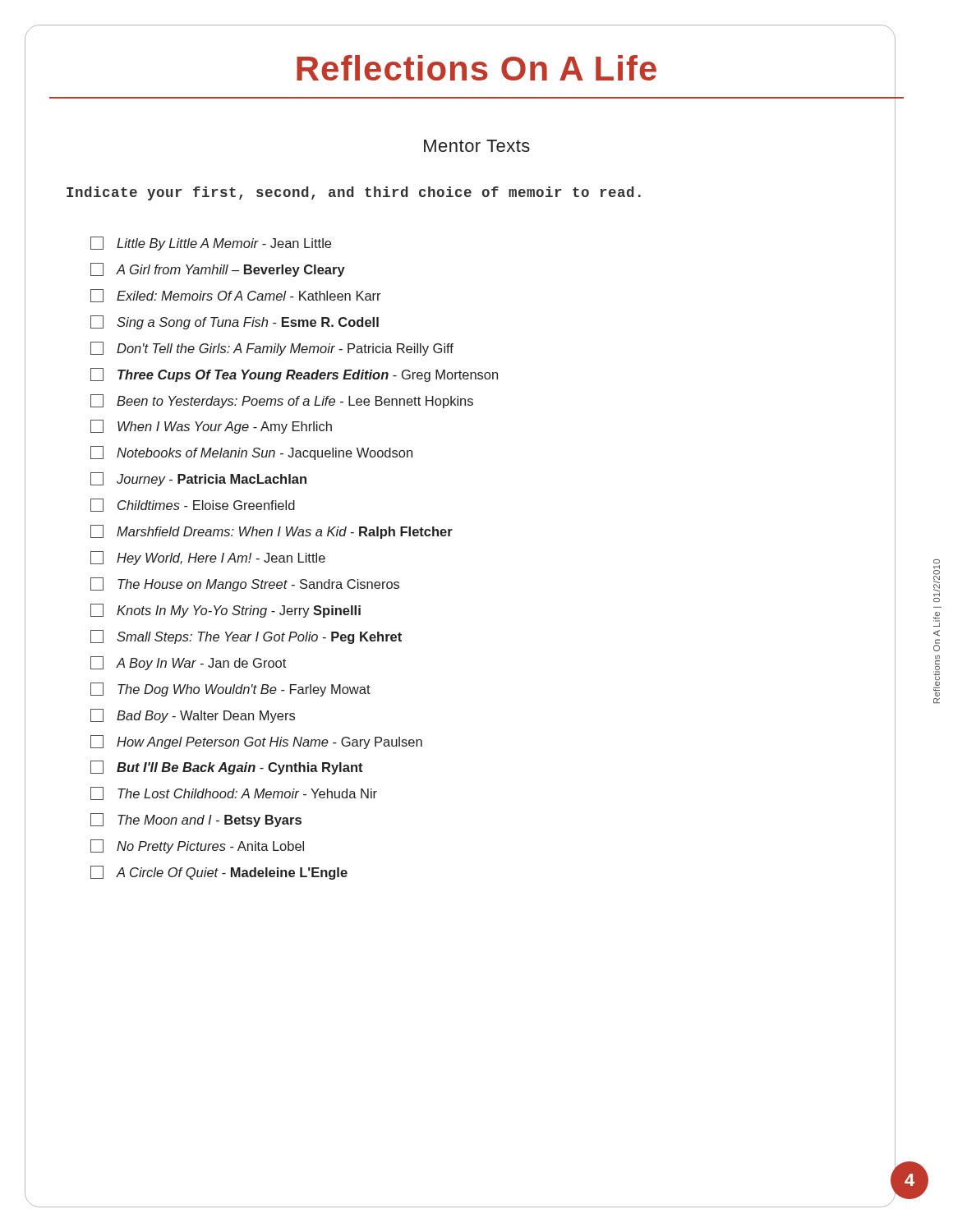This screenshot has height=1232, width=953.
Task: Find the passage starting "Knots In My Yo-Yo String"
Action: pyautogui.click(x=226, y=611)
